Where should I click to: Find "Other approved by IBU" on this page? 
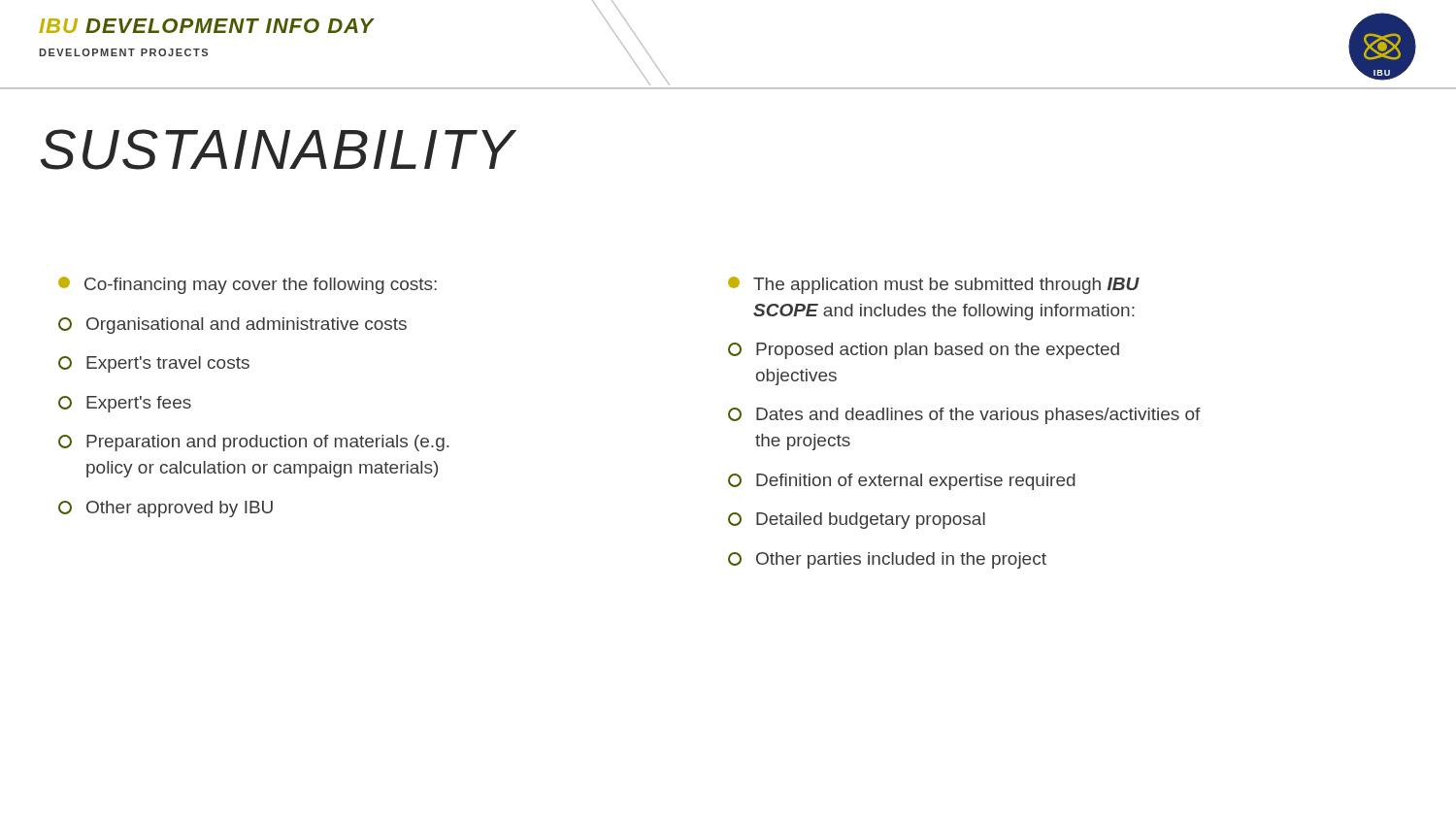[x=165, y=509]
